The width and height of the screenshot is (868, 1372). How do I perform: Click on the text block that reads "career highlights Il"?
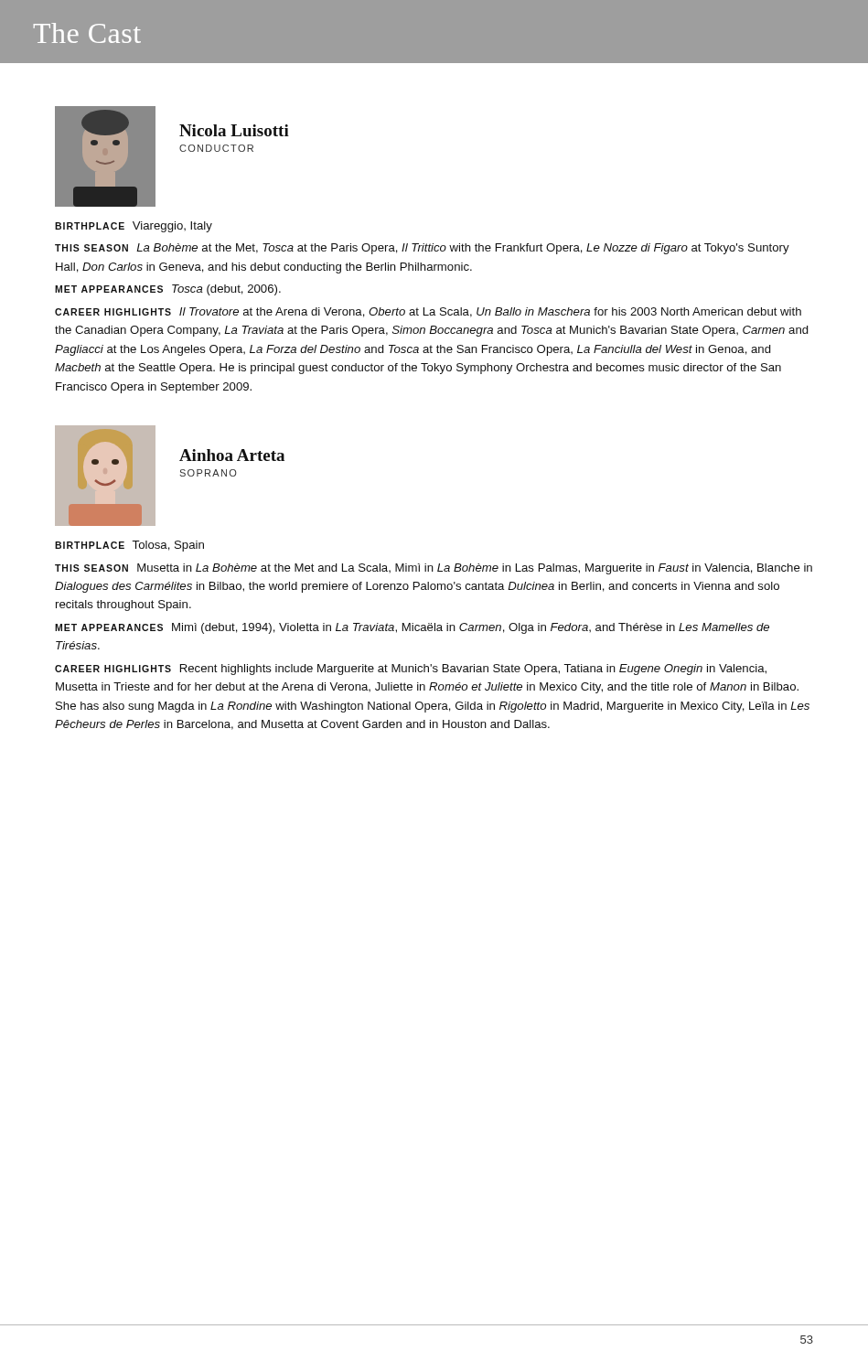(x=432, y=349)
